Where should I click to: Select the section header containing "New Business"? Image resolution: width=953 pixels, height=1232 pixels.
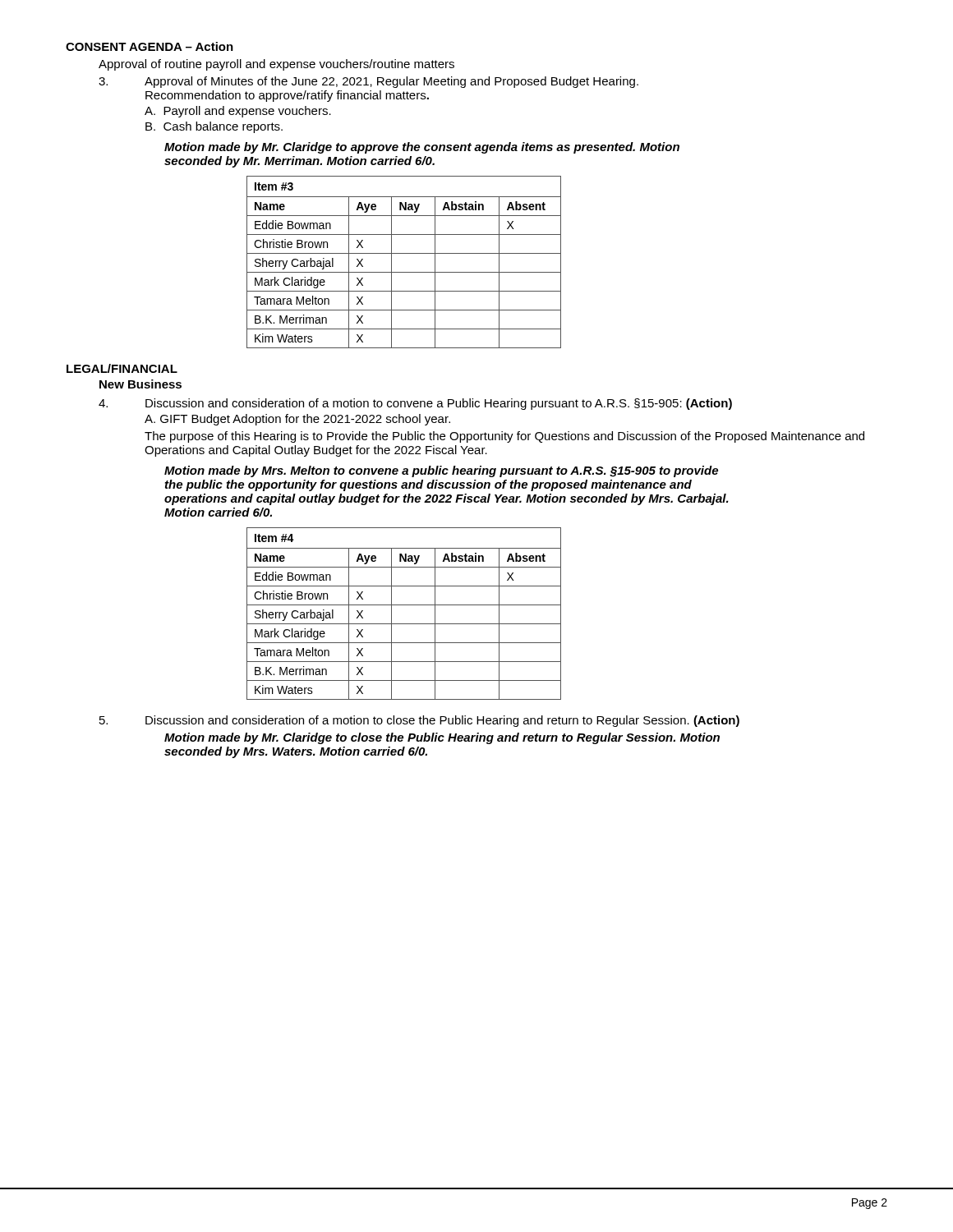(140, 384)
